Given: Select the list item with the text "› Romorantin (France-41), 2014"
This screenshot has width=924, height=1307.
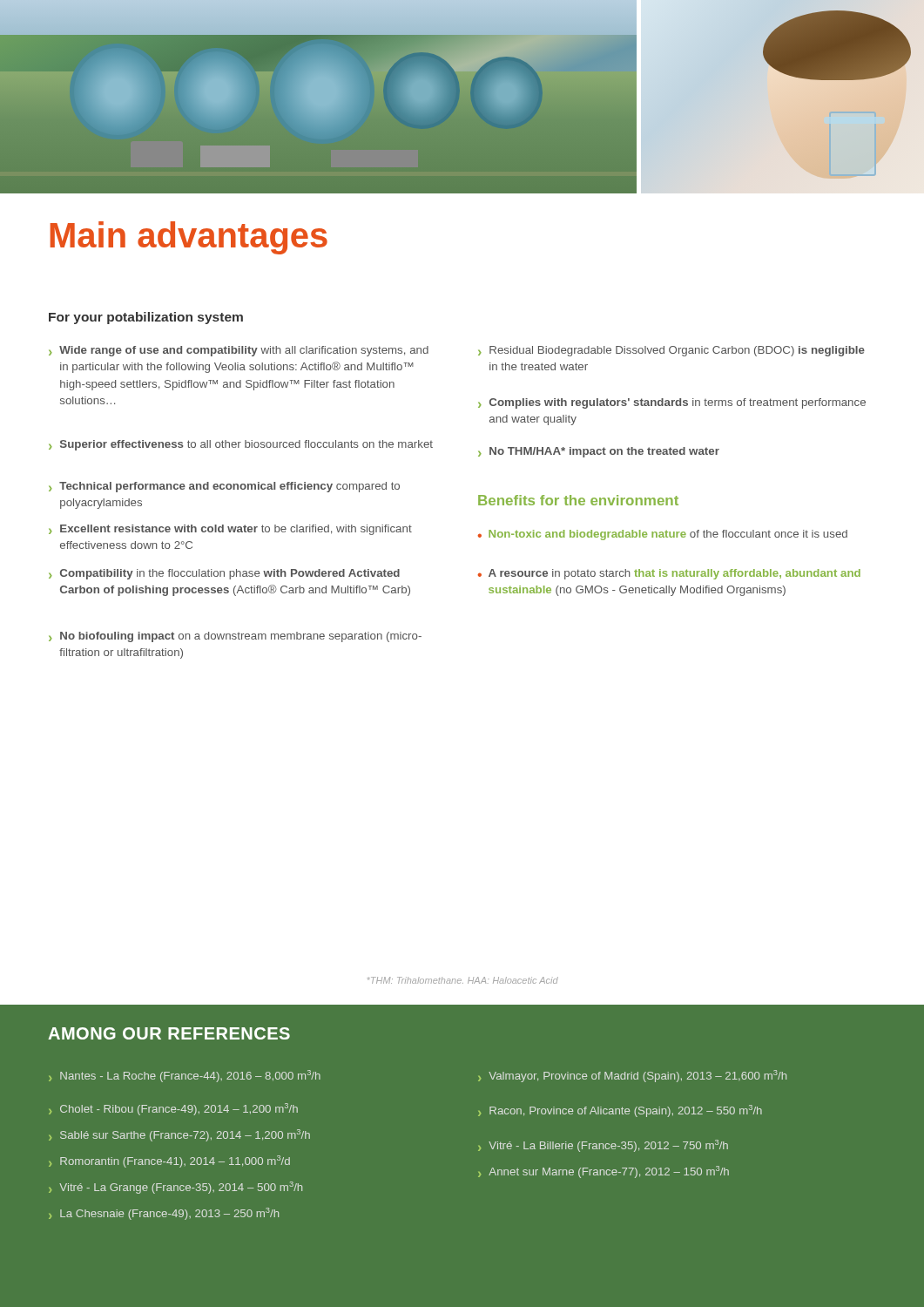Looking at the screenshot, I should [x=169, y=1163].
